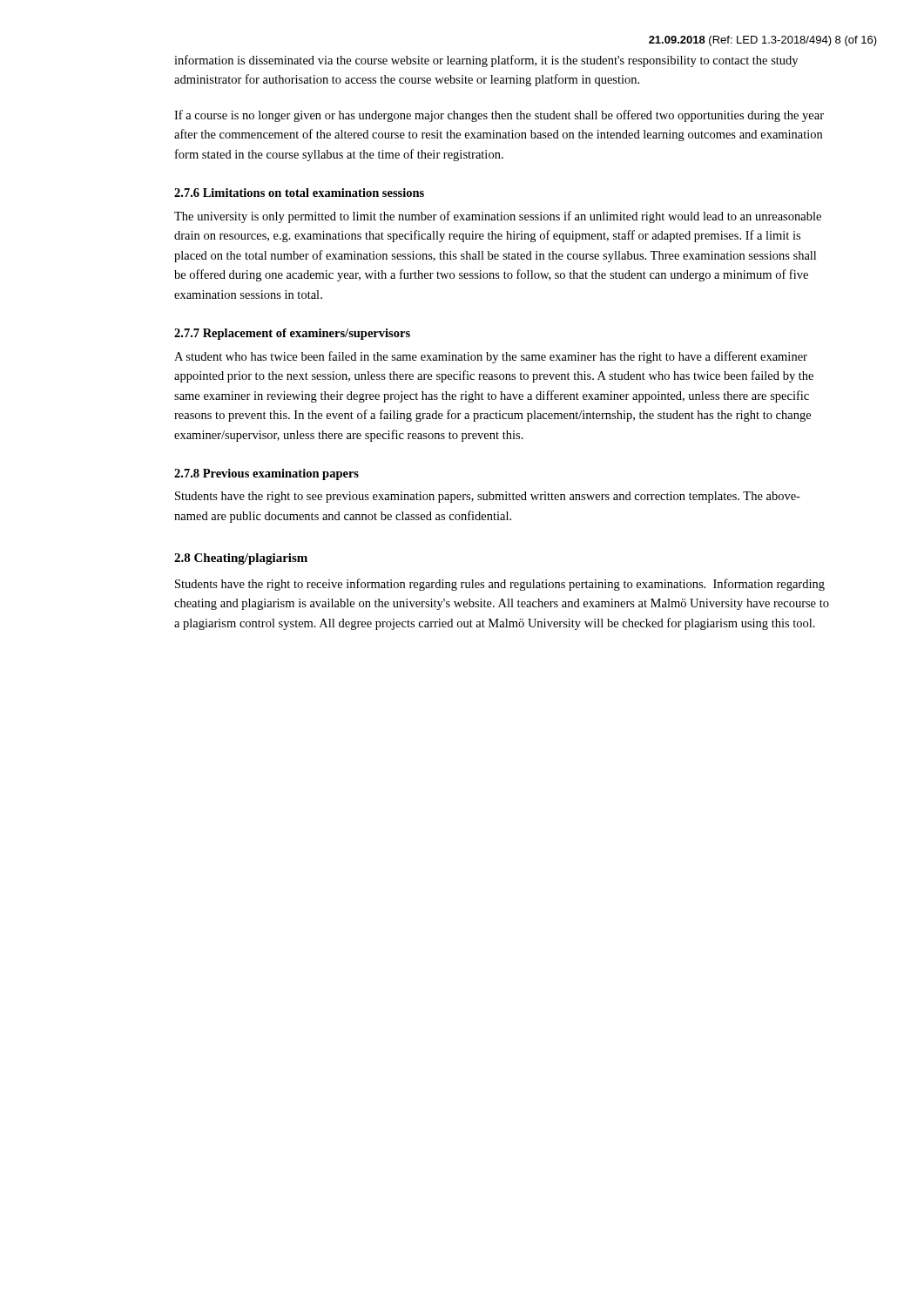Screen dimensions: 1307x924
Task: Navigate to the block starting "2.7.6 Limitations on total examination sessions"
Action: click(299, 193)
